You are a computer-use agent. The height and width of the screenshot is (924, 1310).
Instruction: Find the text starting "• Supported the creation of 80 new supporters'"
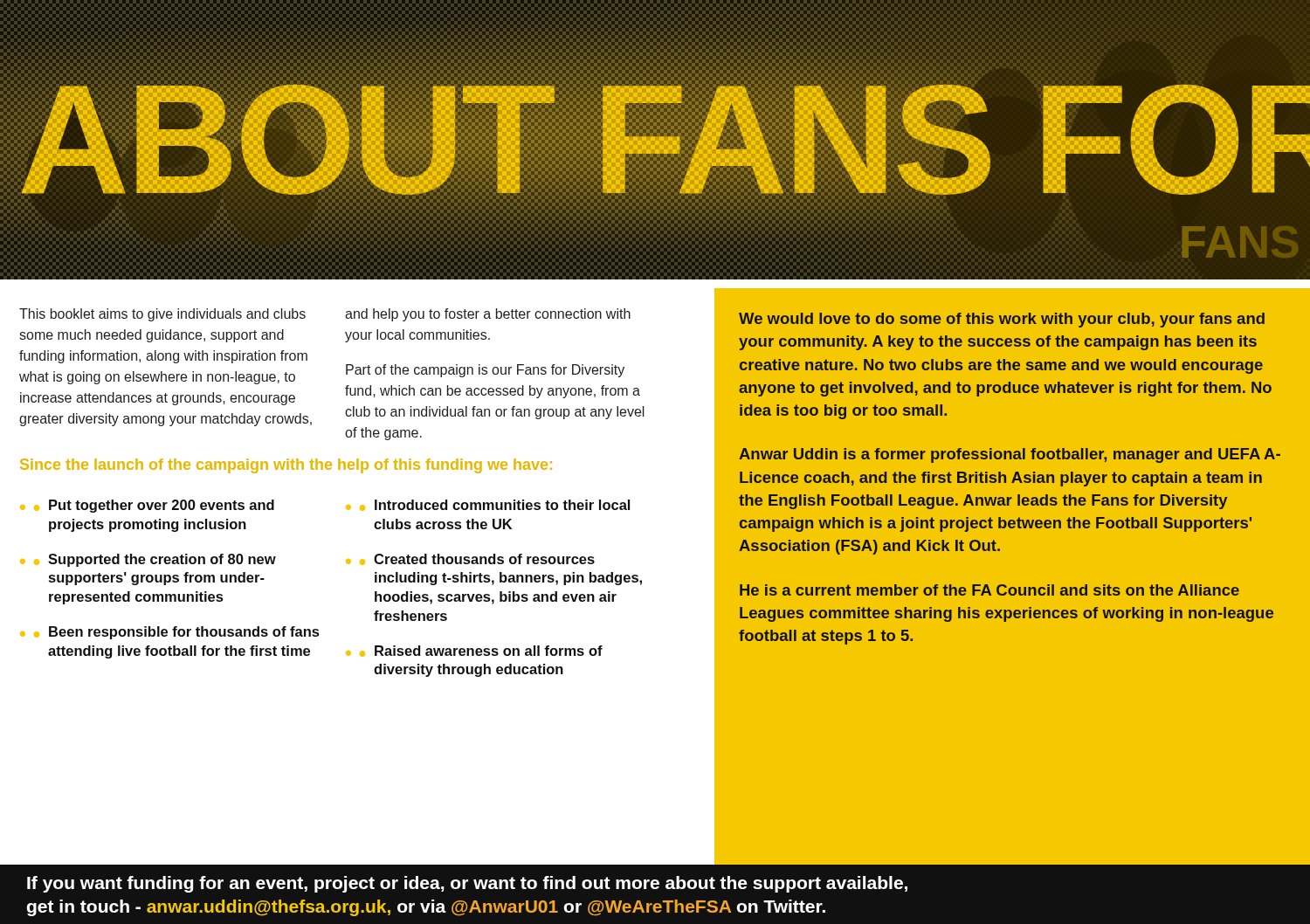click(x=181, y=578)
